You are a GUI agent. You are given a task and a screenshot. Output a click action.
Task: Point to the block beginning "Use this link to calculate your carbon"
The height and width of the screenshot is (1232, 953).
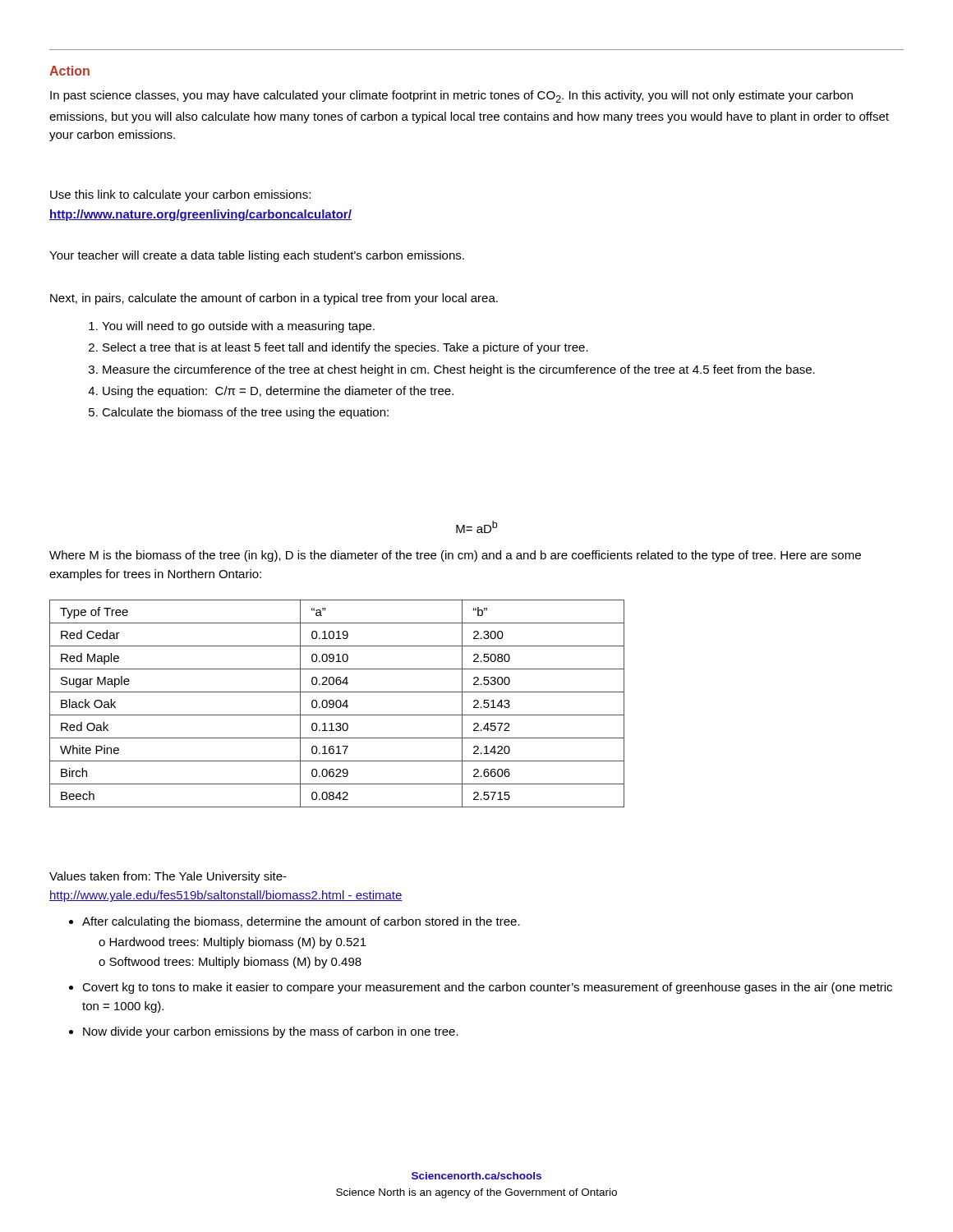pyautogui.click(x=200, y=204)
